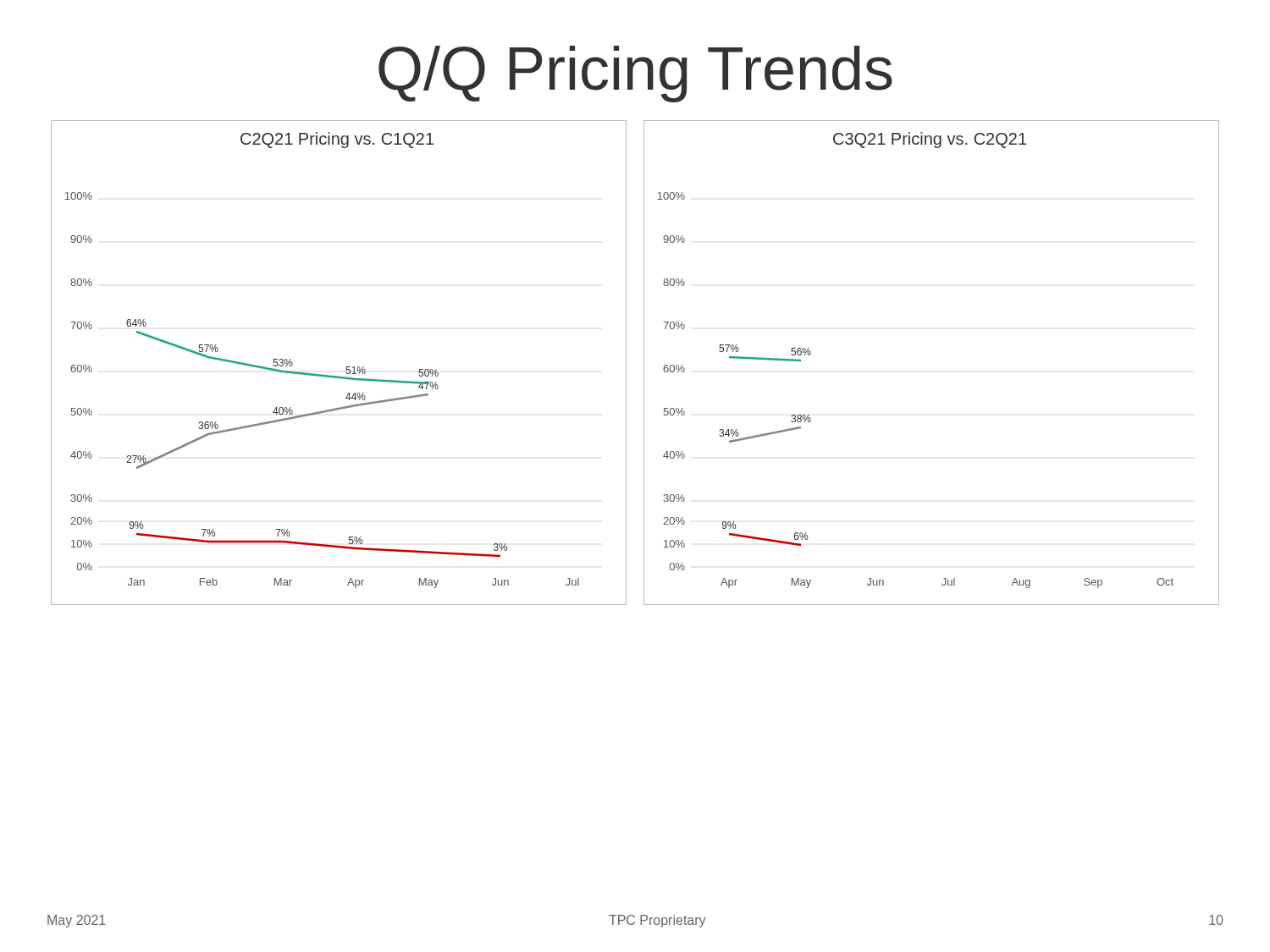The width and height of the screenshot is (1270, 952).
Task: Find the title that says "Q/Q Pricing Trends"
Action: (x=635, y=69)
